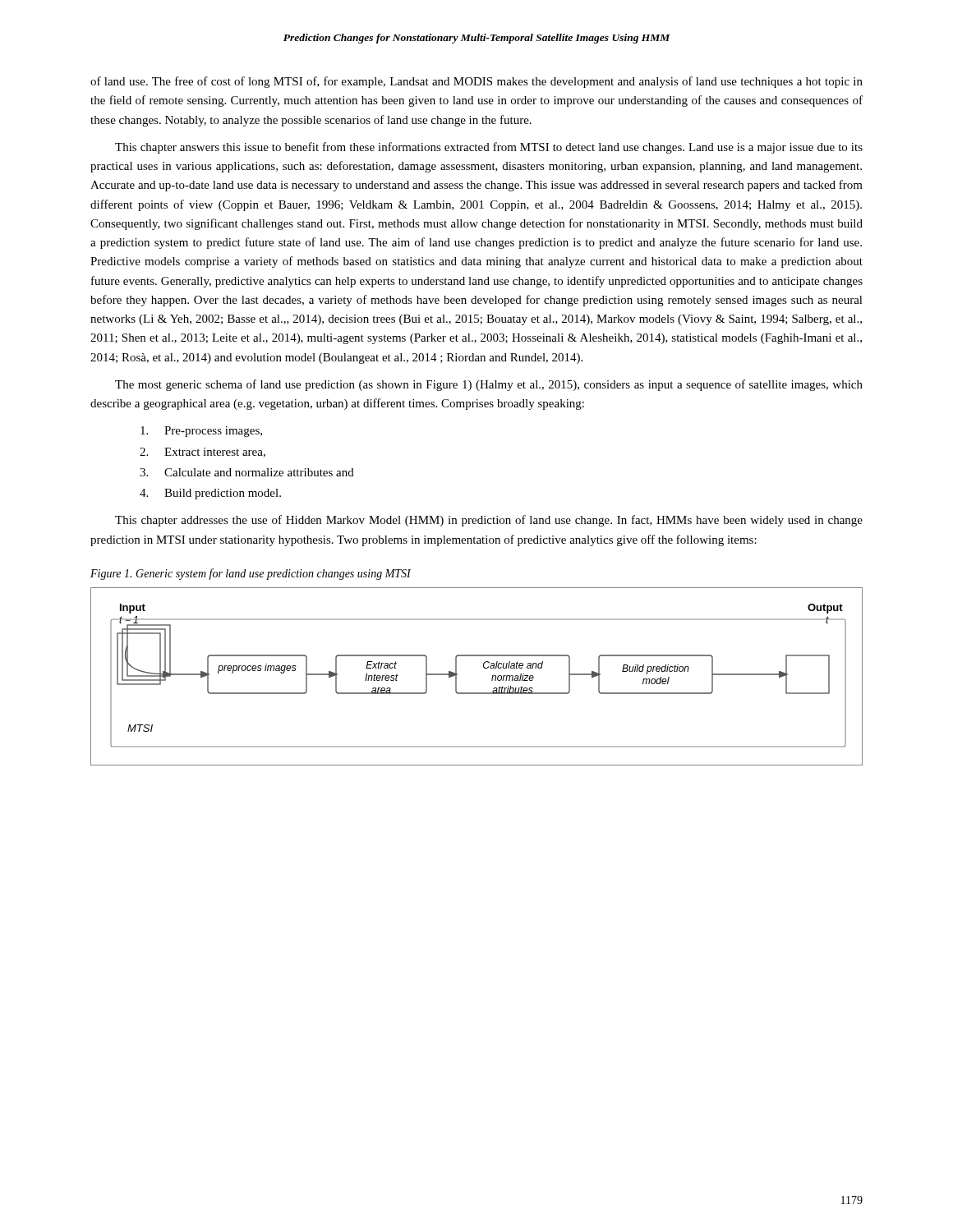This screenshot has width=953, height=1232.
Task: Locate the text block containing "The most generic schema of land use"
Action: [x=476, y=394]
